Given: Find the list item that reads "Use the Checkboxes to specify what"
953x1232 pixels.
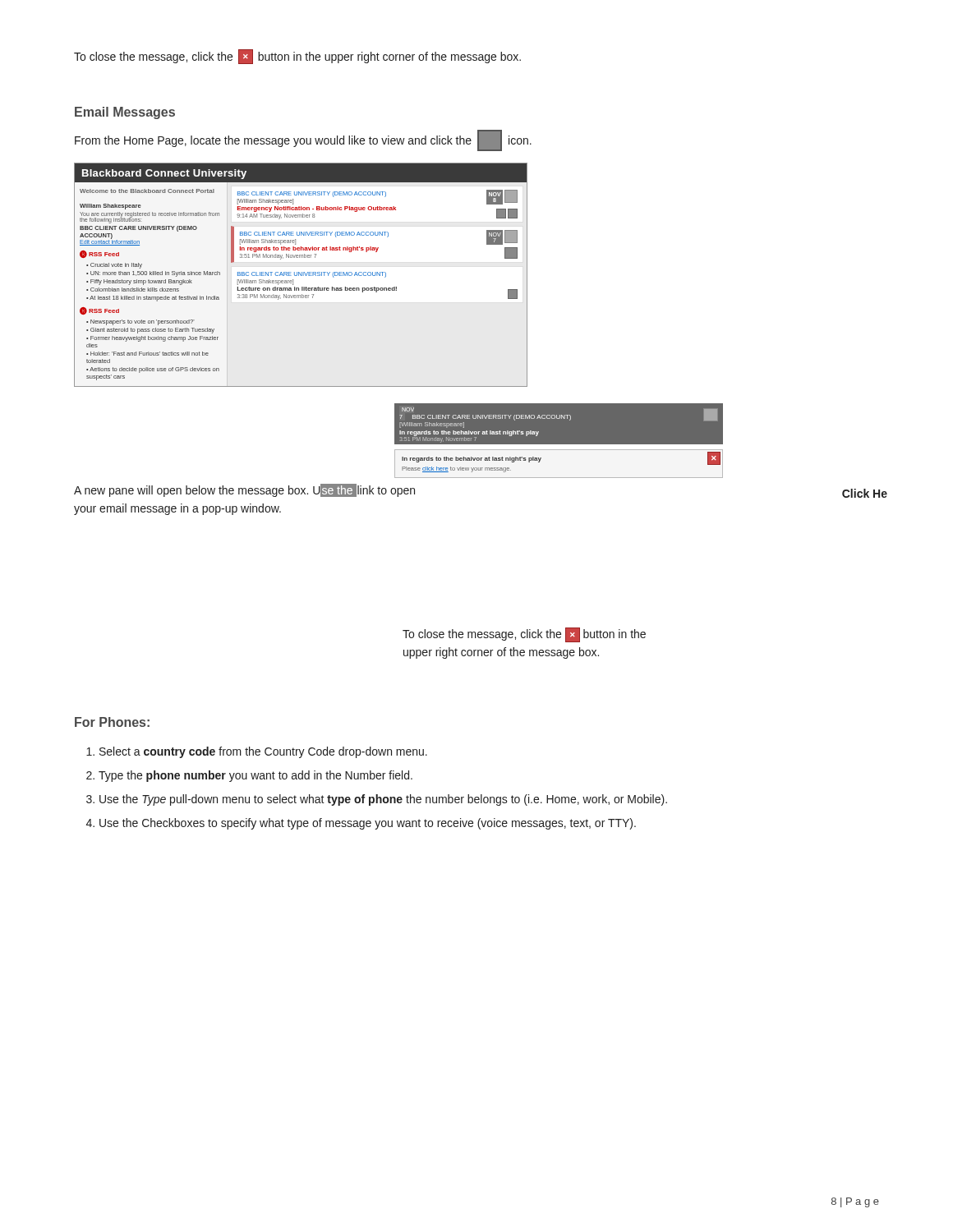Looking at the screenshot, I should point(368,823).
